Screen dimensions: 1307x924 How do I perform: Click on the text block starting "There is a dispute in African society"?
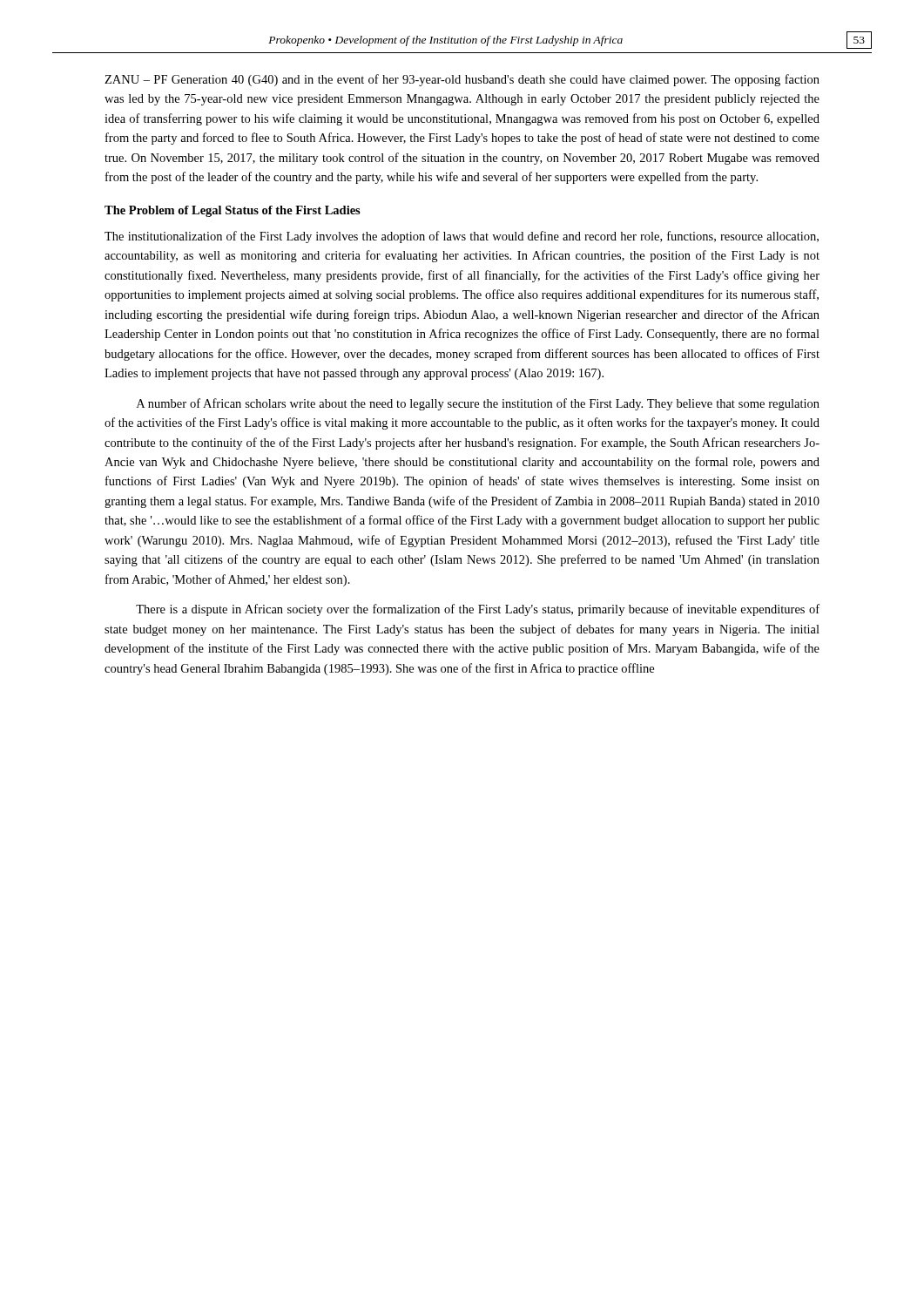462,639
